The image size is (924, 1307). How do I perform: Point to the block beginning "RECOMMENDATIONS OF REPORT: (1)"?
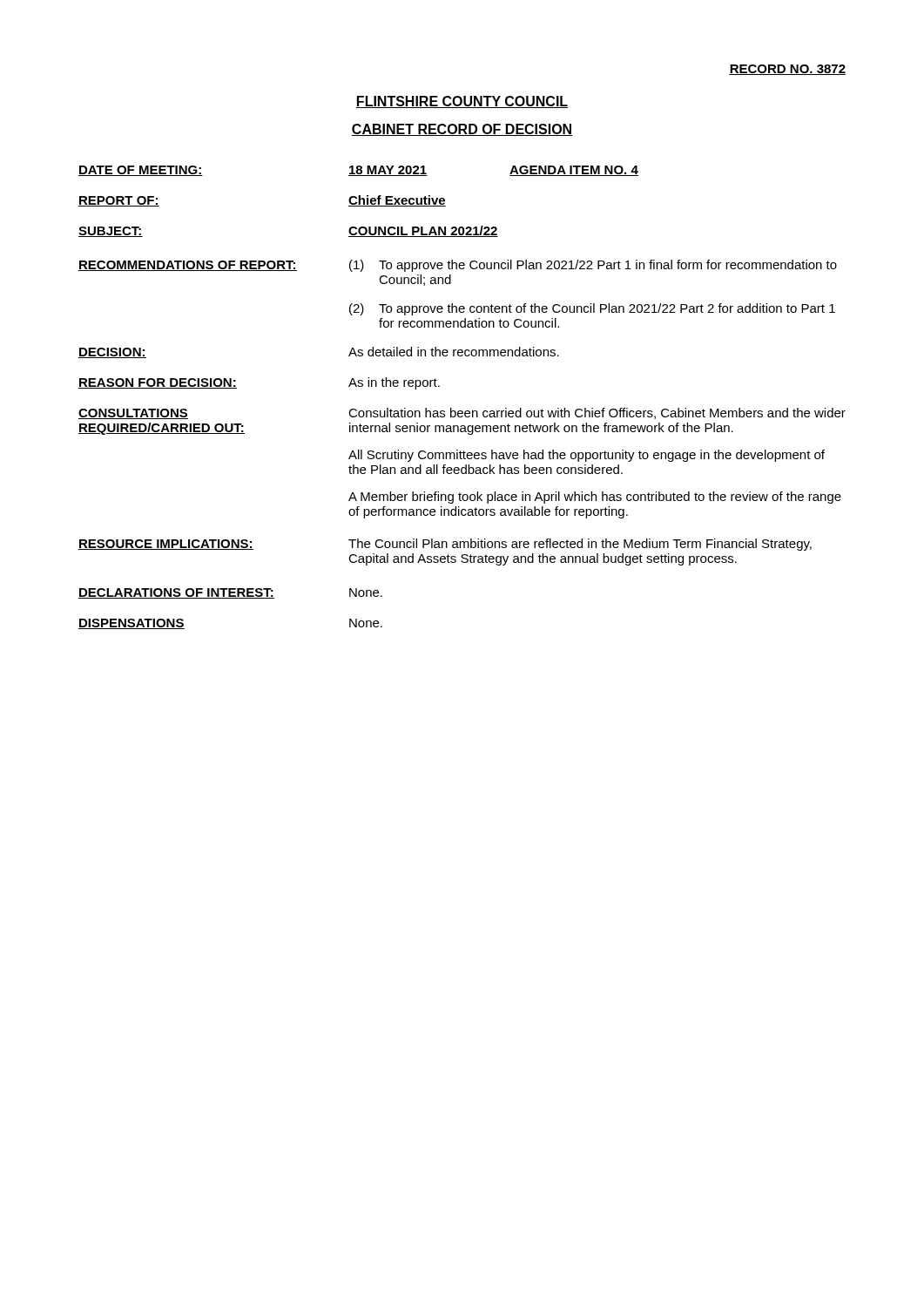coord(462,294)
